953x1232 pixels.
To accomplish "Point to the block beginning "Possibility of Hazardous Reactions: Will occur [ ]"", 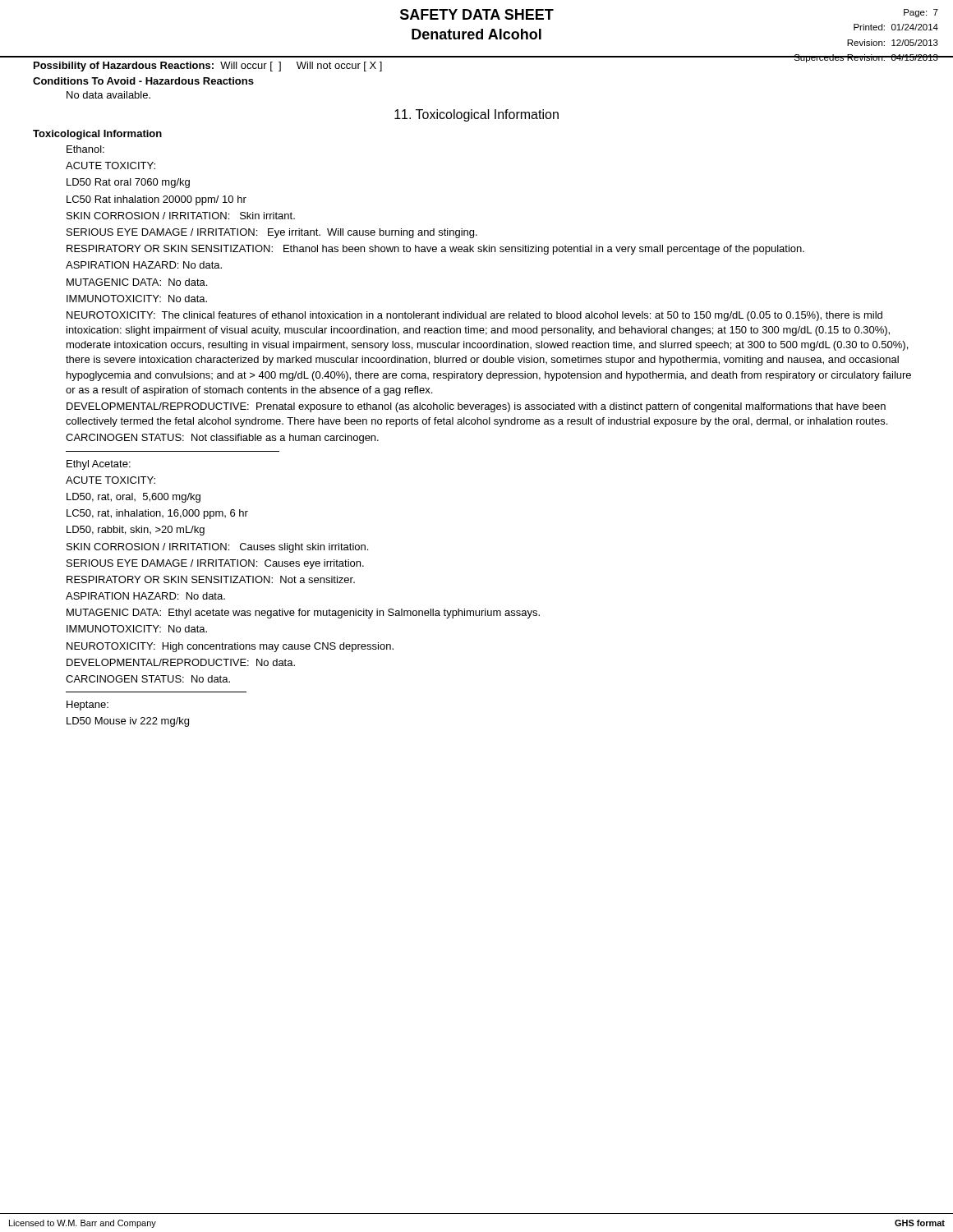I will pos(208,65).
